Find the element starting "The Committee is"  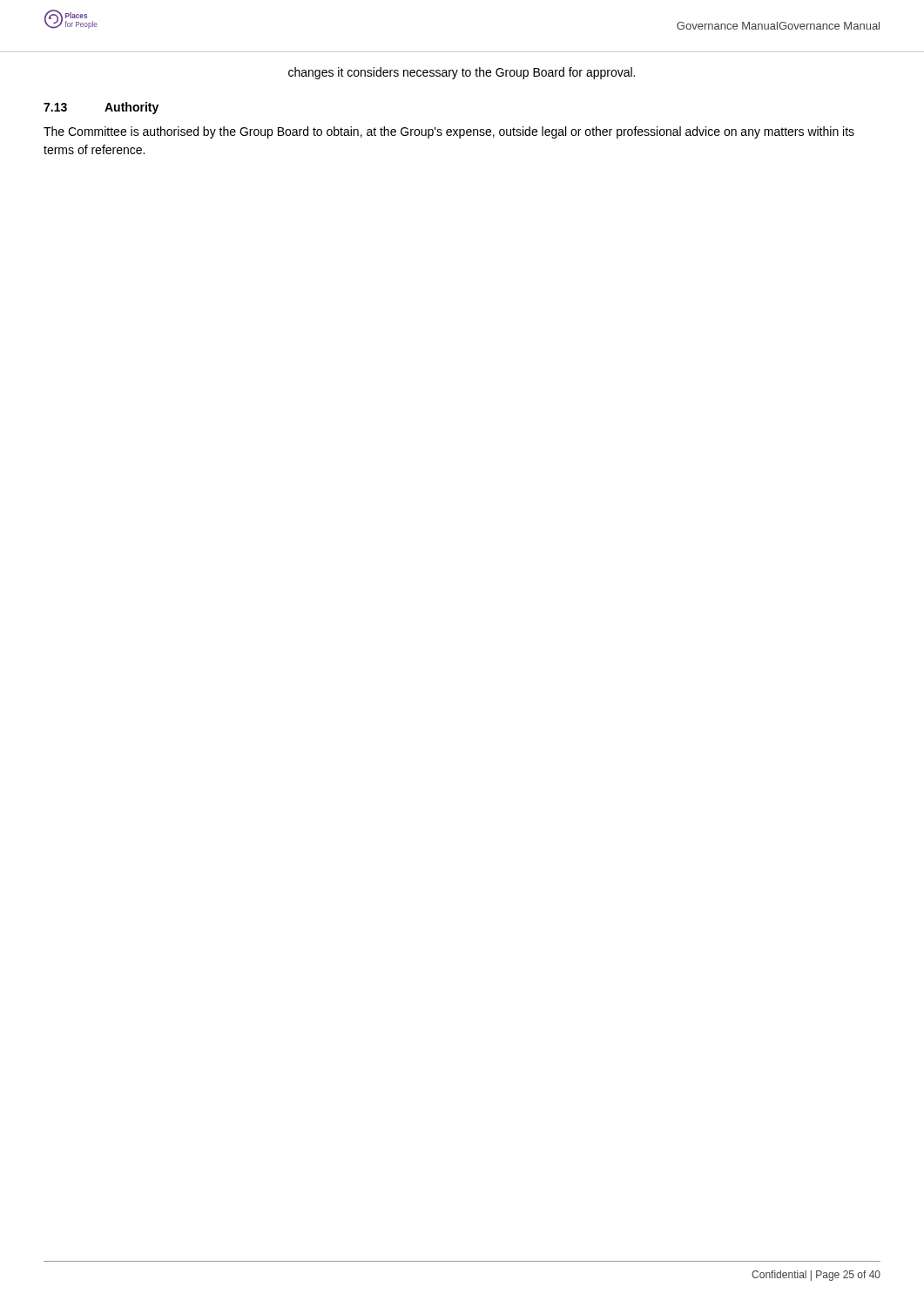449,141
